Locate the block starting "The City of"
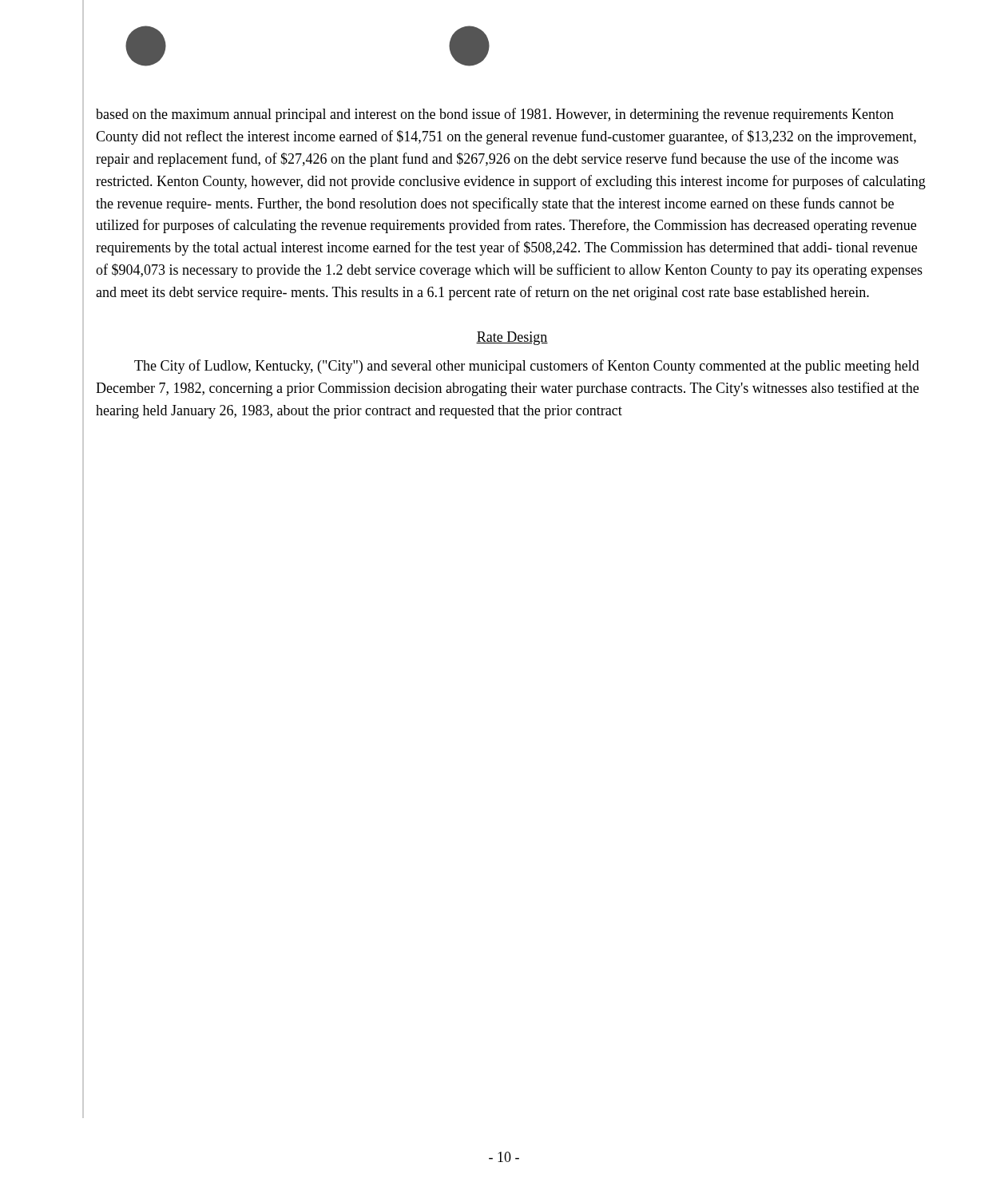The image size is (1008, 1198). (x=512, y=389)
